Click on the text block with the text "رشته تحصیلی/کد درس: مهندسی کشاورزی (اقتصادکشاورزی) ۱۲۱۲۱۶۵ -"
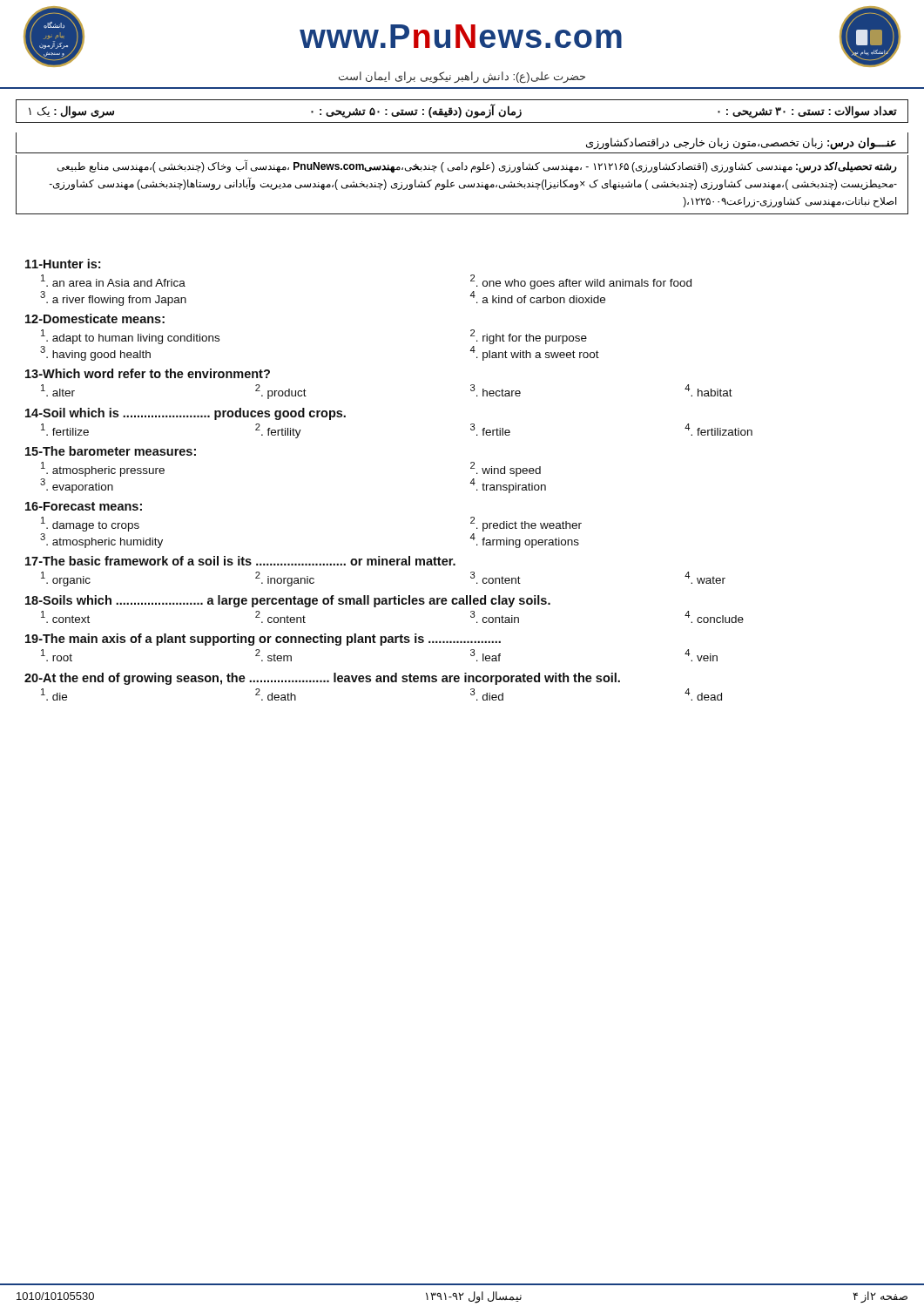Viewport: 924px width, 1307px height. [x=462, y=185]
